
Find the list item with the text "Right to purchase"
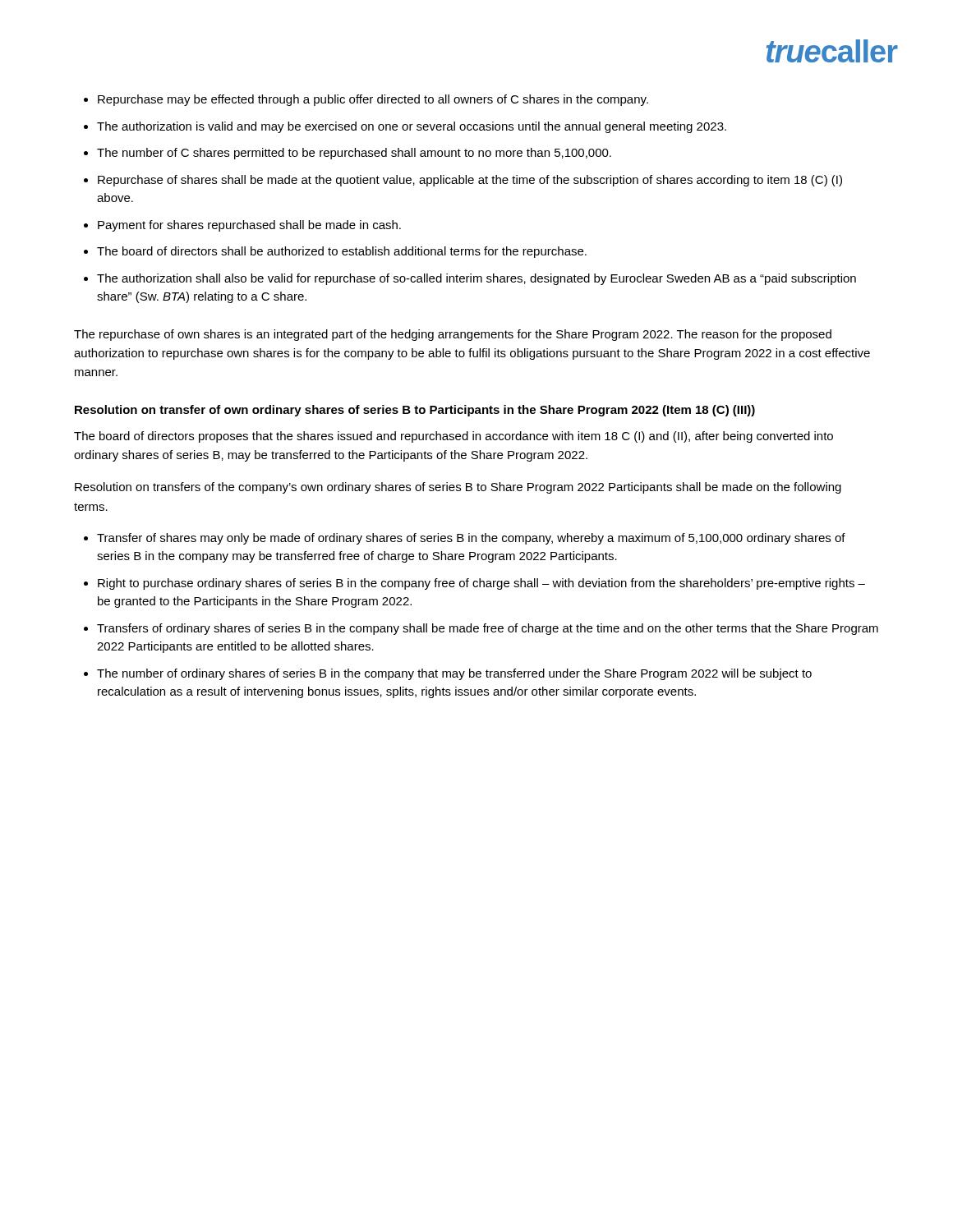(481, 592)
